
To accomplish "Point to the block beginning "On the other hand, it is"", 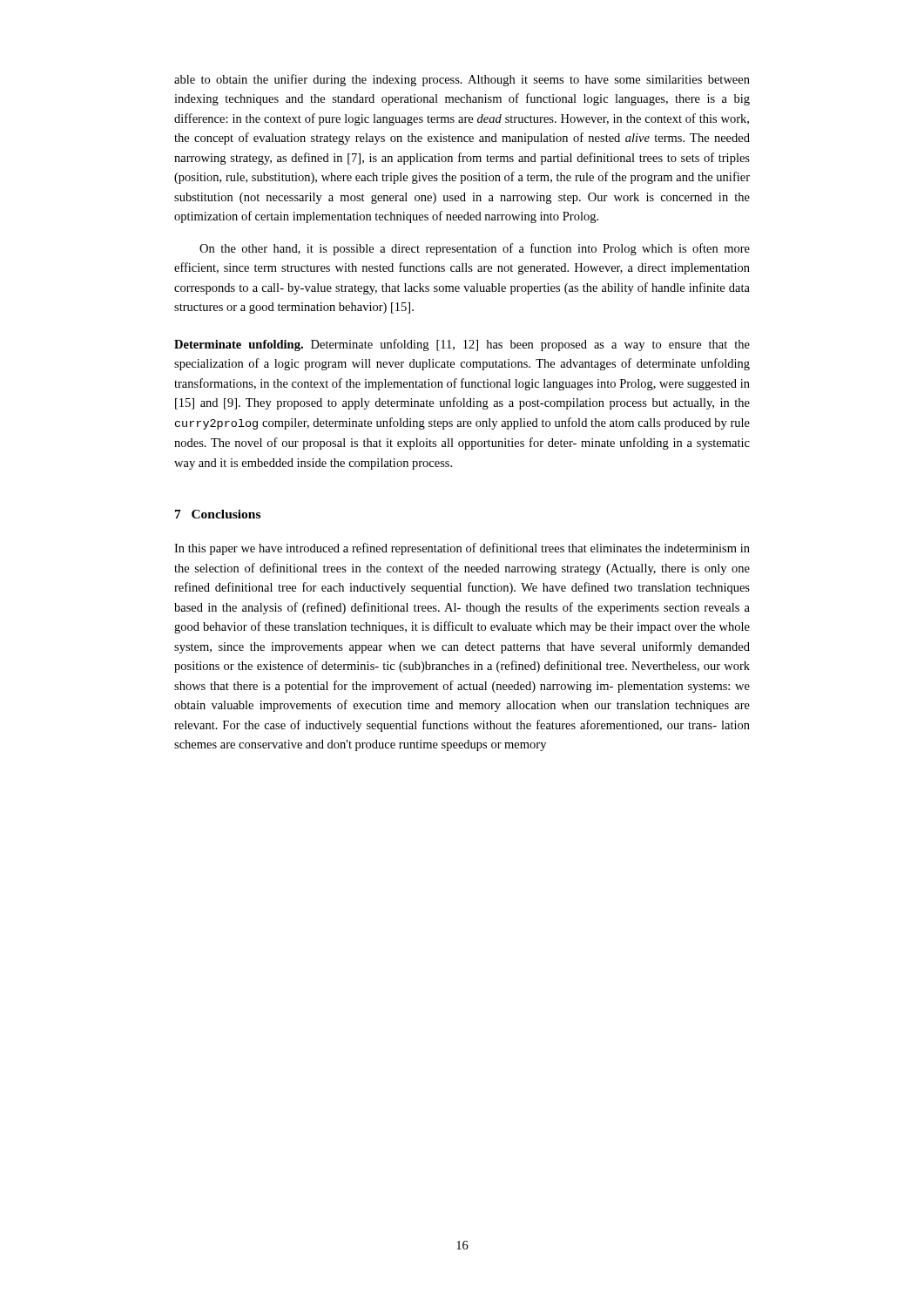I will 462,278.
